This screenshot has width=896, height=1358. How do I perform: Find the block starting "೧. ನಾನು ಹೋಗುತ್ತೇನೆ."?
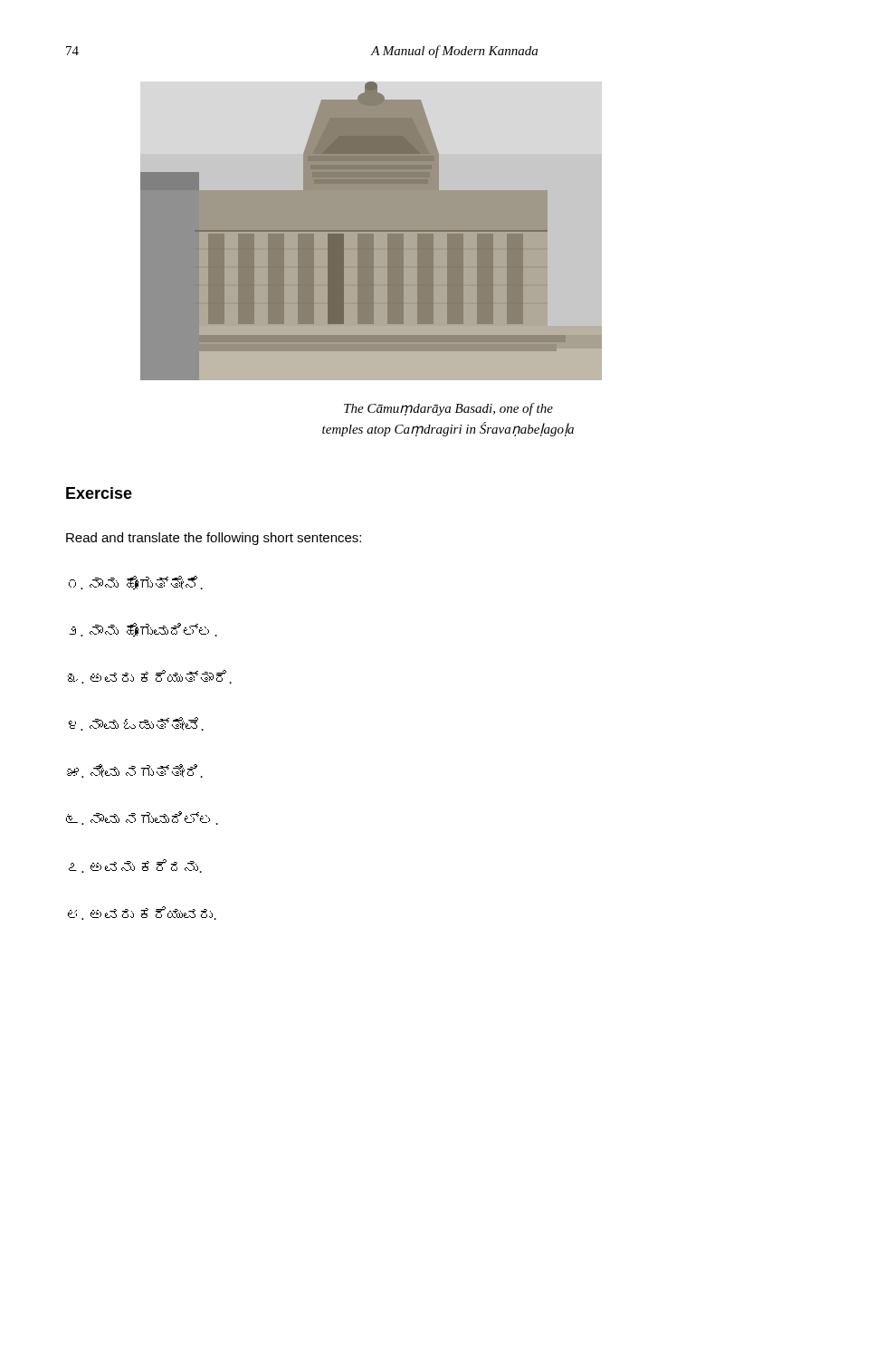tap(134, 584)
